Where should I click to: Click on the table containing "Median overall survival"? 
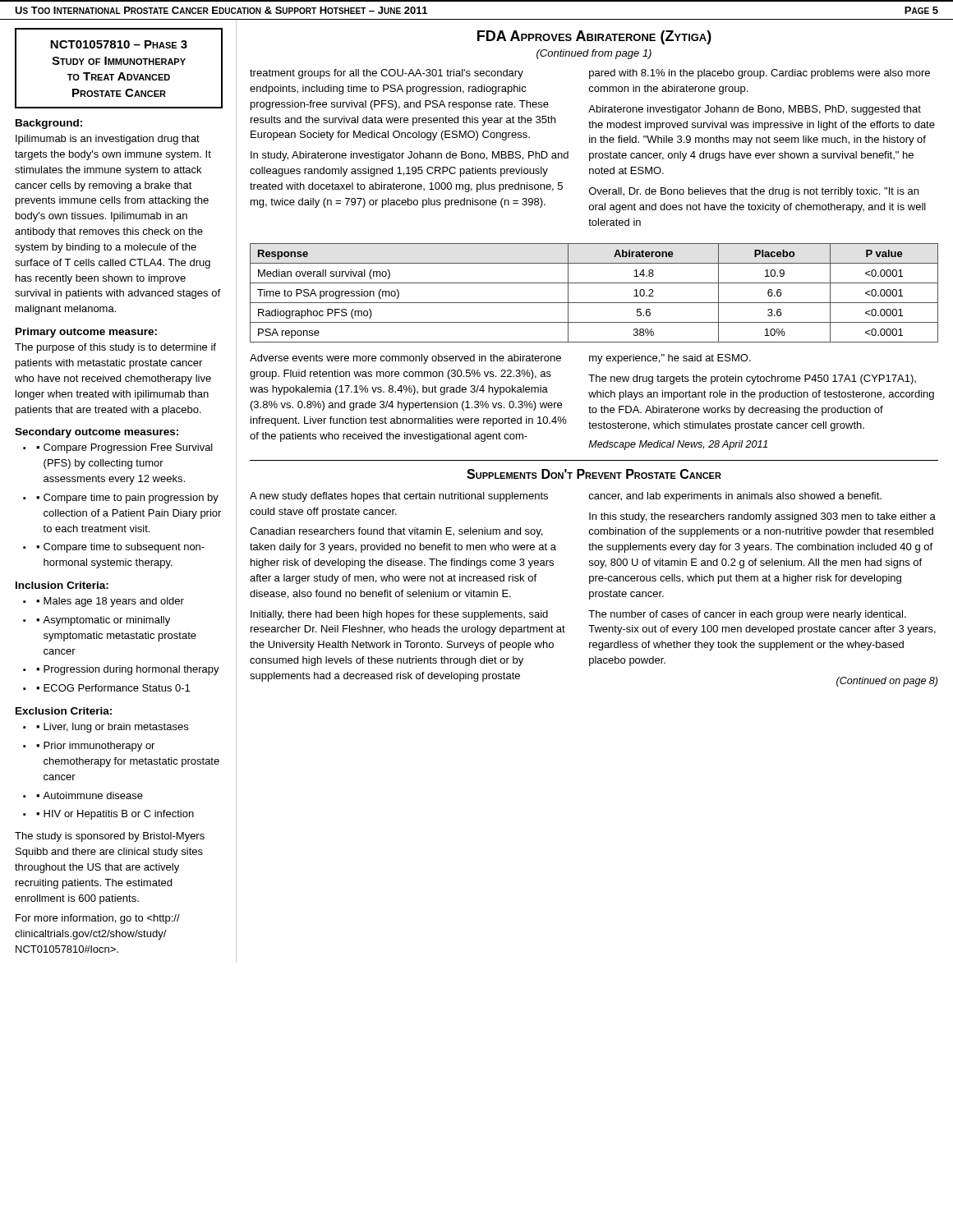(594, 293)
